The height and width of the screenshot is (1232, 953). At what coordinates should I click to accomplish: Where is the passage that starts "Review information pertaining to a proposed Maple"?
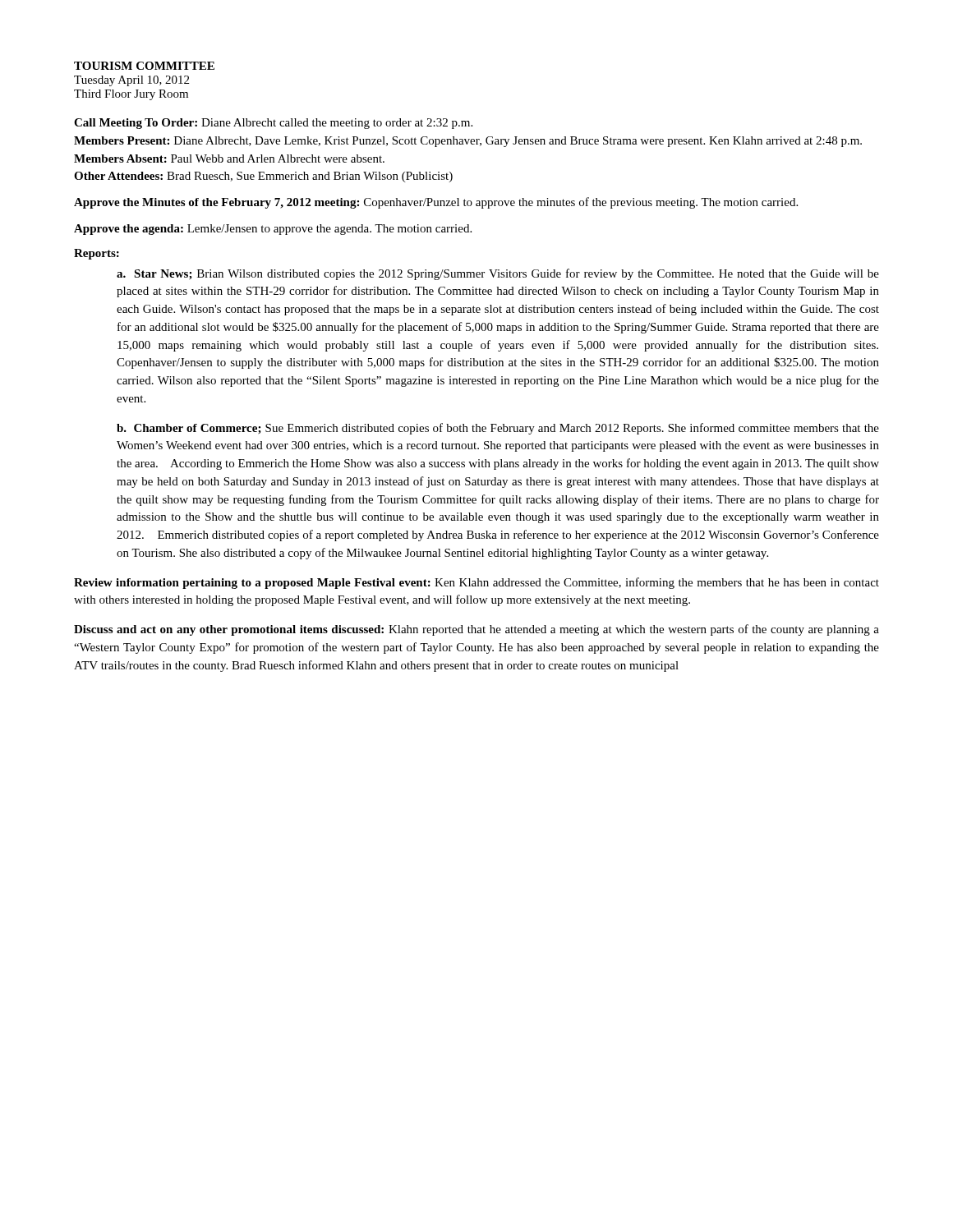click(476, 591)
